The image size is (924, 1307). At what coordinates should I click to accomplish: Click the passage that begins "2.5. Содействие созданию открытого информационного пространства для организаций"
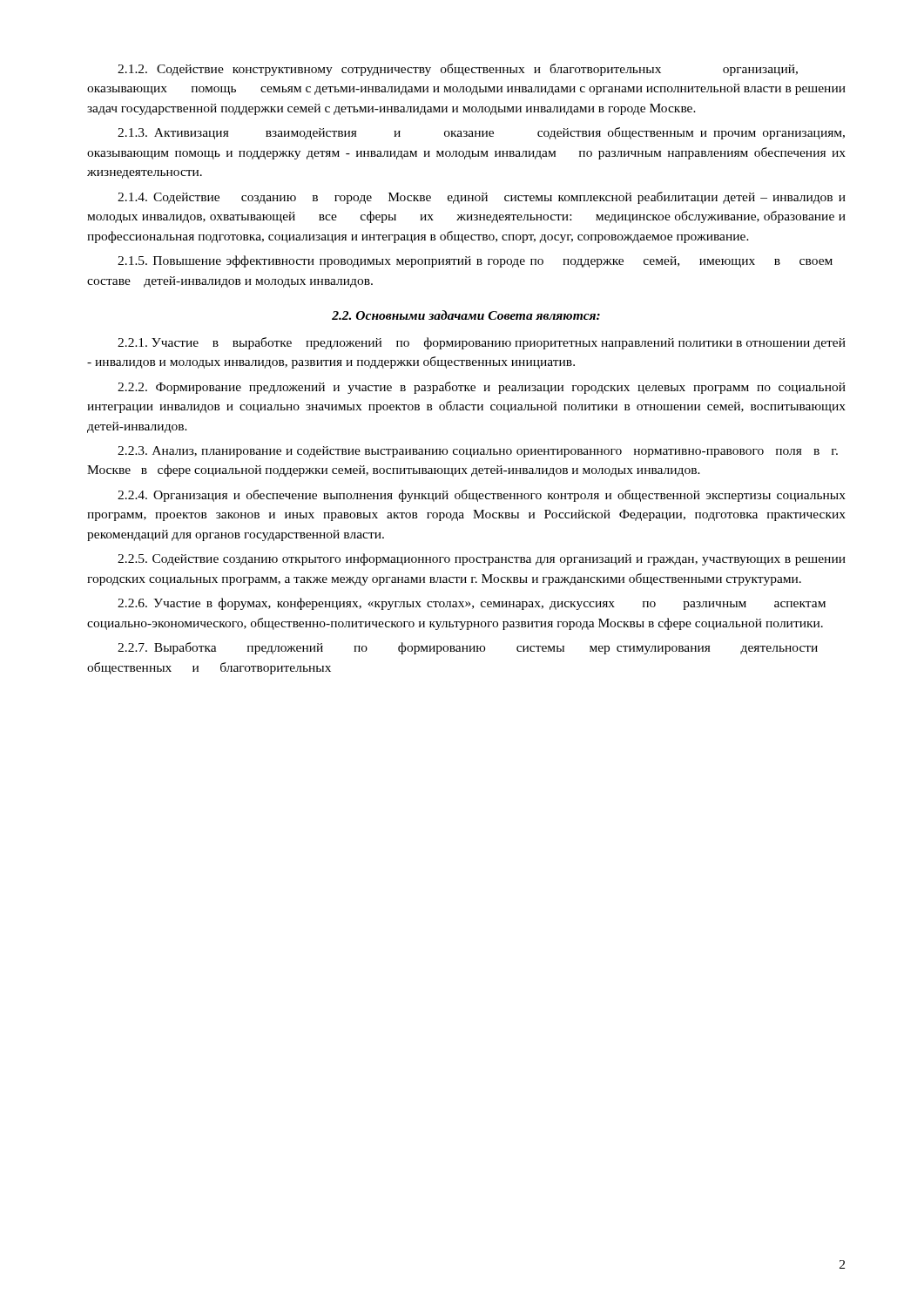point(466,569)
